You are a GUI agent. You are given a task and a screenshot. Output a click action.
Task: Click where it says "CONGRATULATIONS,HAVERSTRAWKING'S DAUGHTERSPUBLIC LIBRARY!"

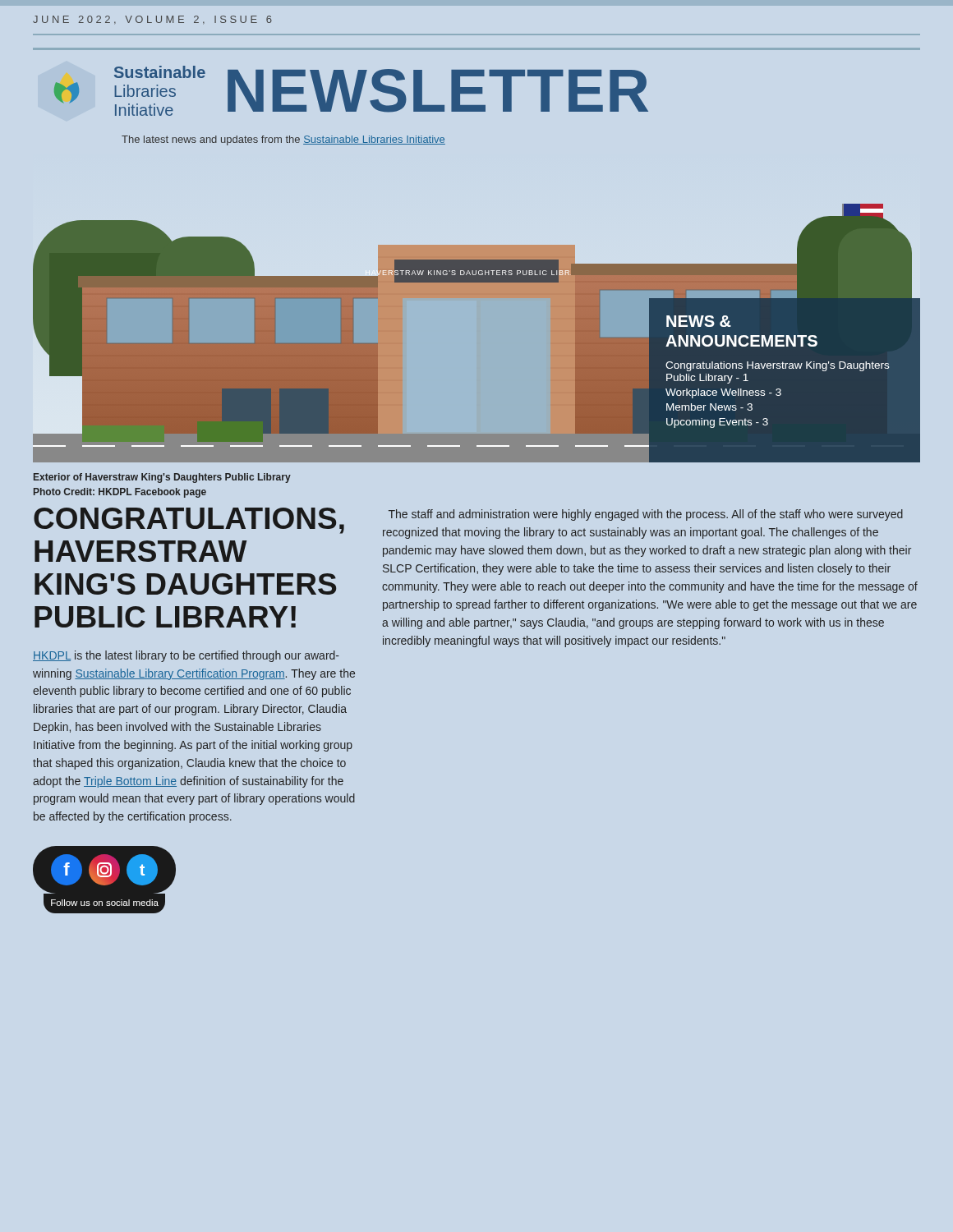(189, 568)
